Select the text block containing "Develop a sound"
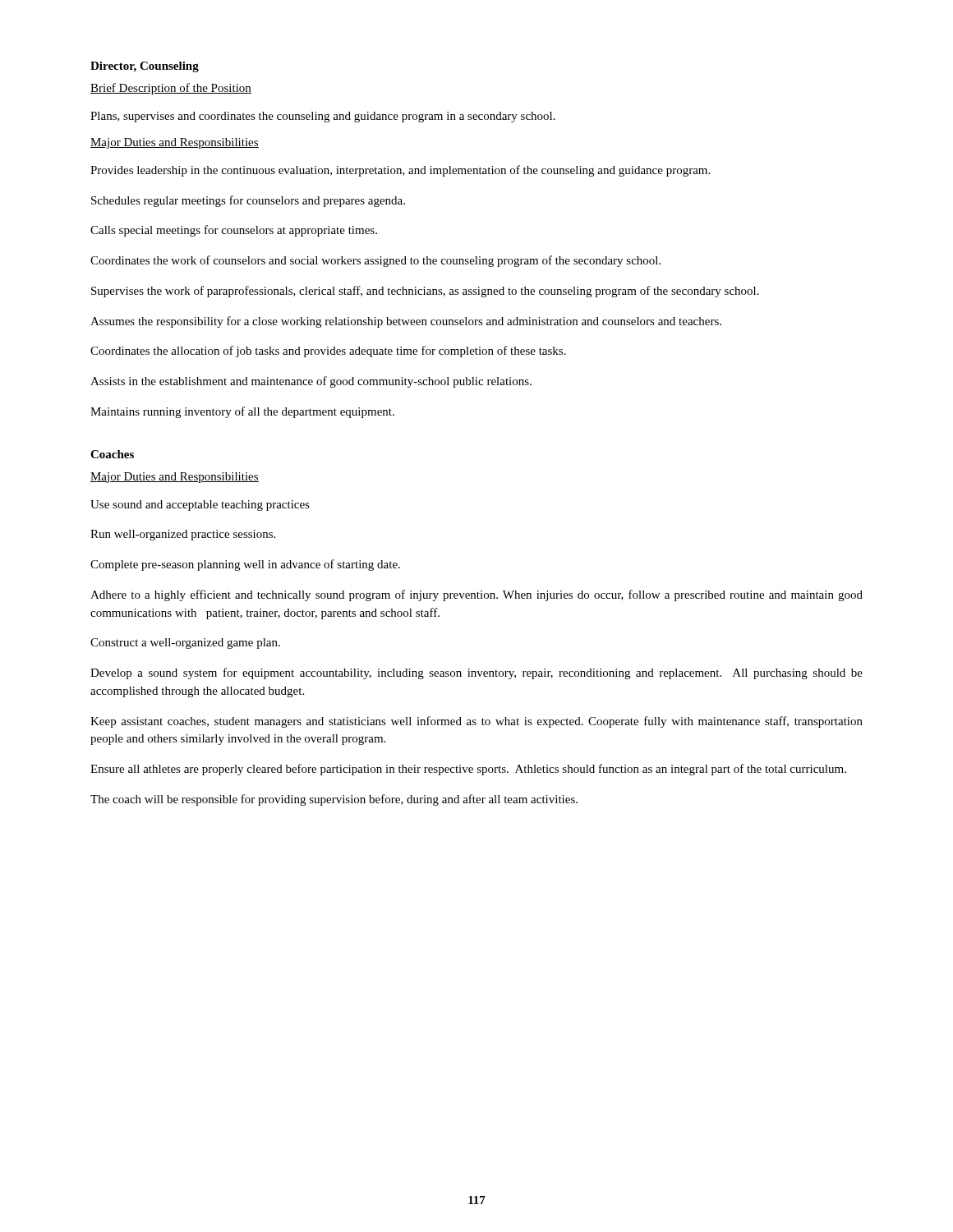This screenshot has width=953, height=1232. tap(476, 682)
